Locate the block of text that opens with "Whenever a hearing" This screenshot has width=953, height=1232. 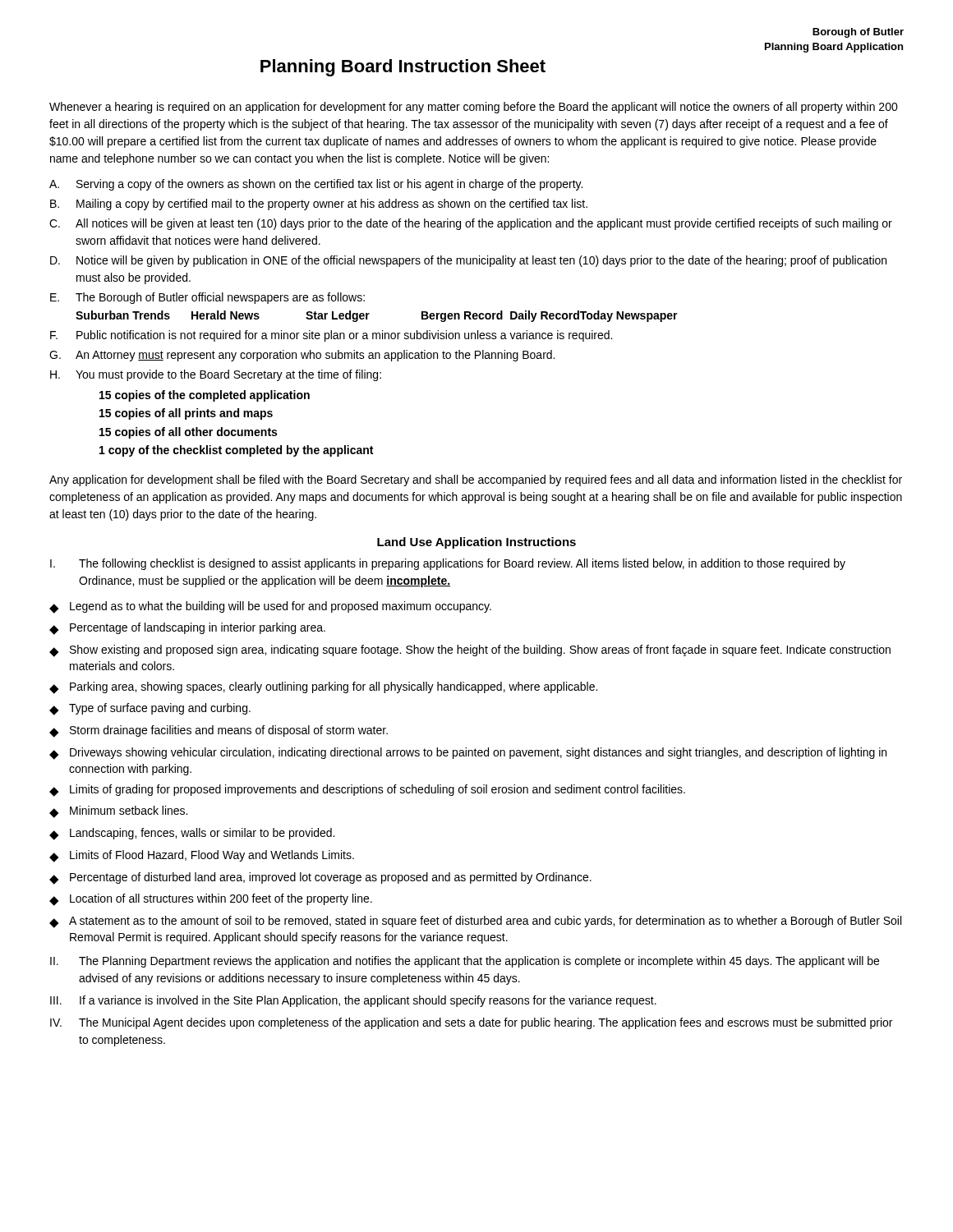click(x=473, y=133)
